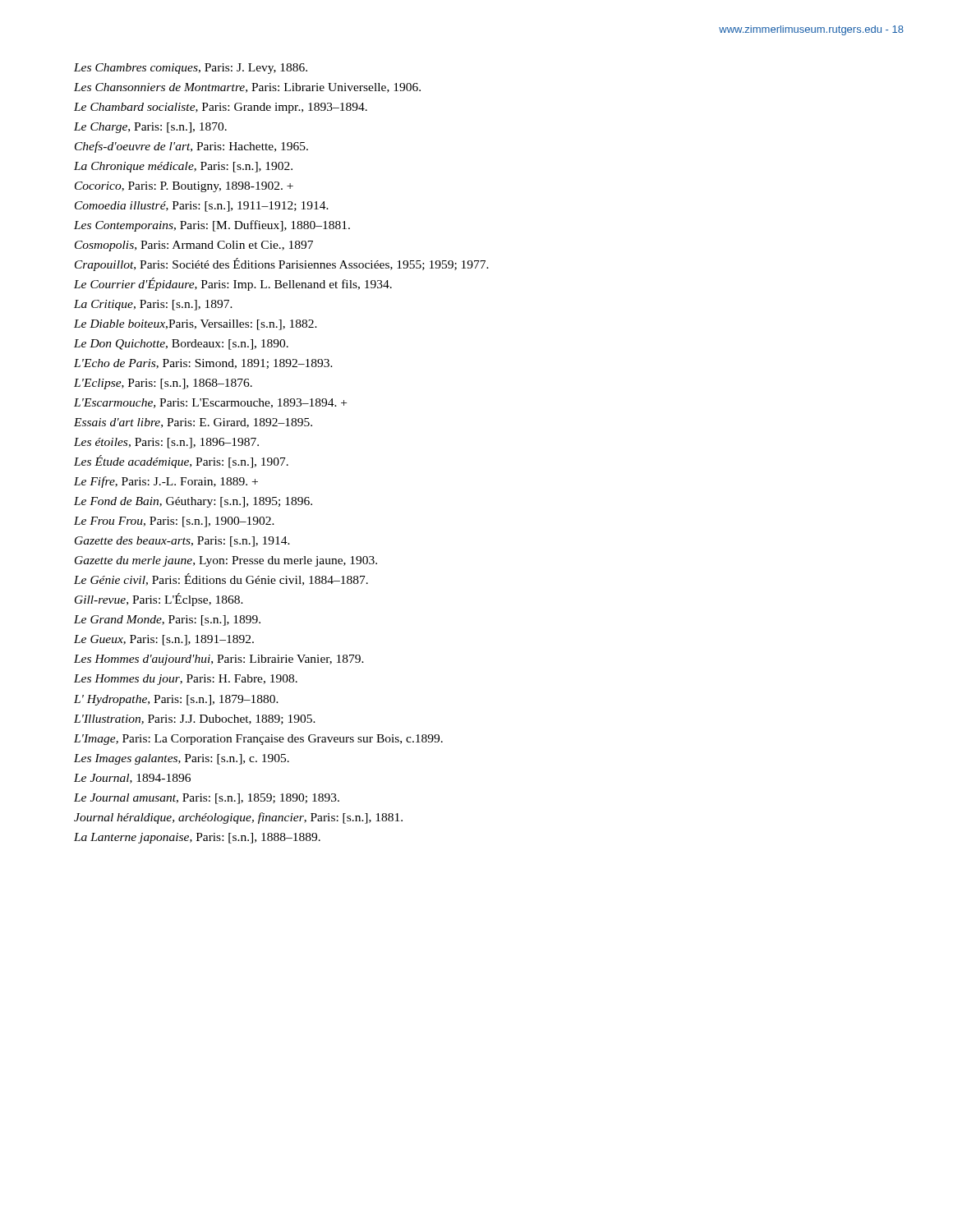Point to the text starting "Le Frou Frou,"

[174, 521]
